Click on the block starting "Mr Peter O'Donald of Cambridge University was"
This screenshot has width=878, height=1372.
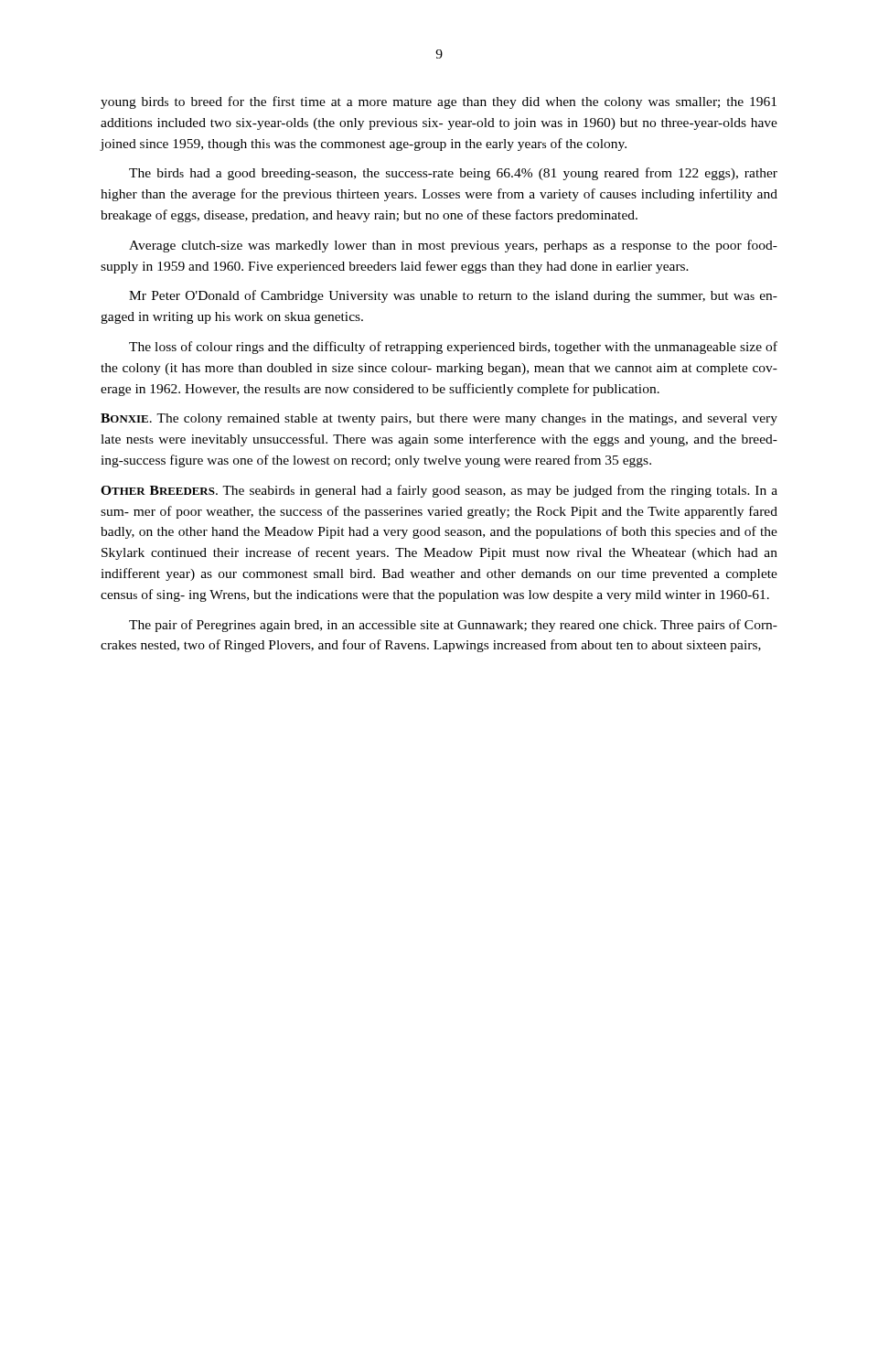[x=439, y=306]
